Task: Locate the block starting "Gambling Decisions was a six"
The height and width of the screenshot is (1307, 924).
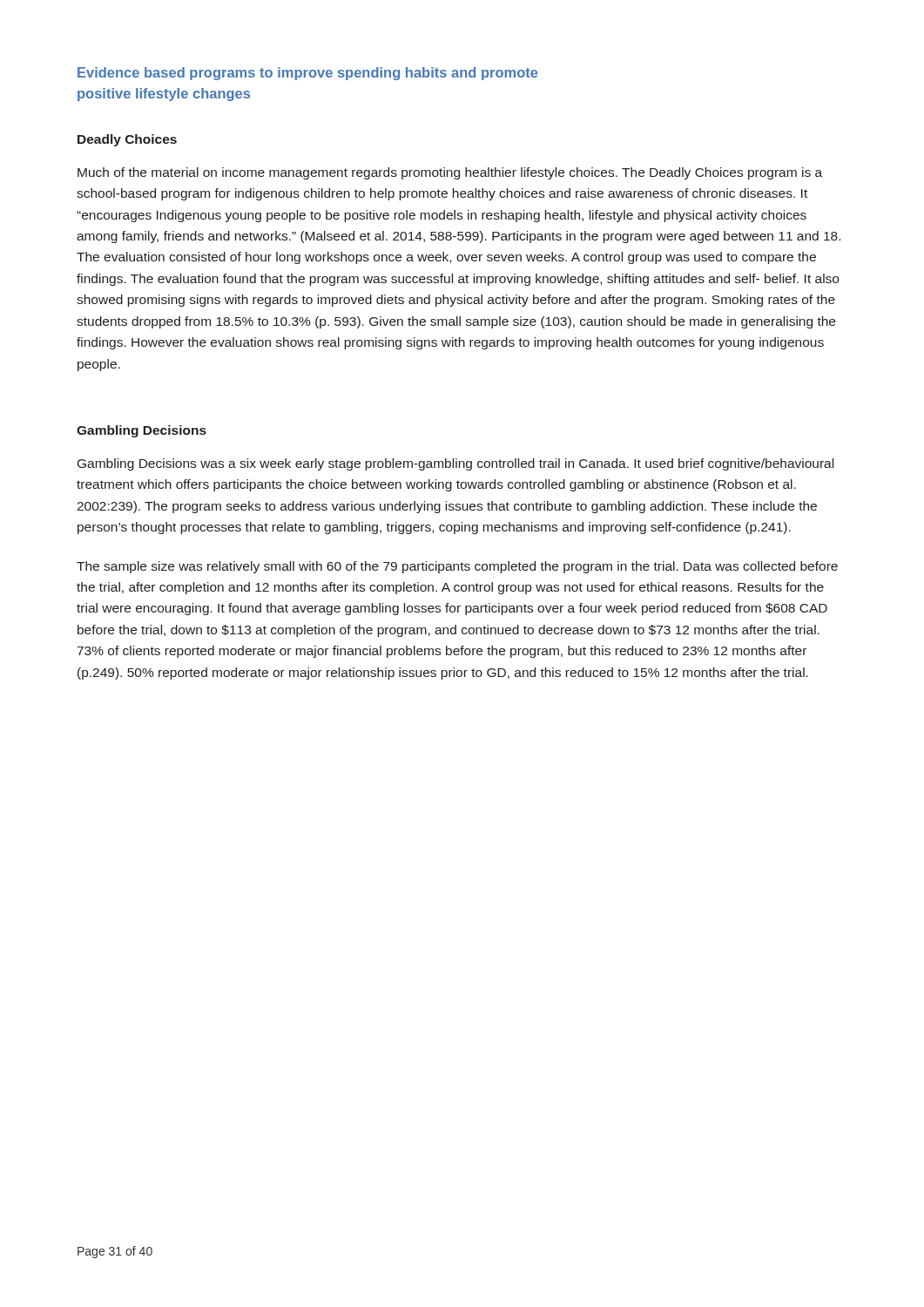Action: (x=456, y=495)
